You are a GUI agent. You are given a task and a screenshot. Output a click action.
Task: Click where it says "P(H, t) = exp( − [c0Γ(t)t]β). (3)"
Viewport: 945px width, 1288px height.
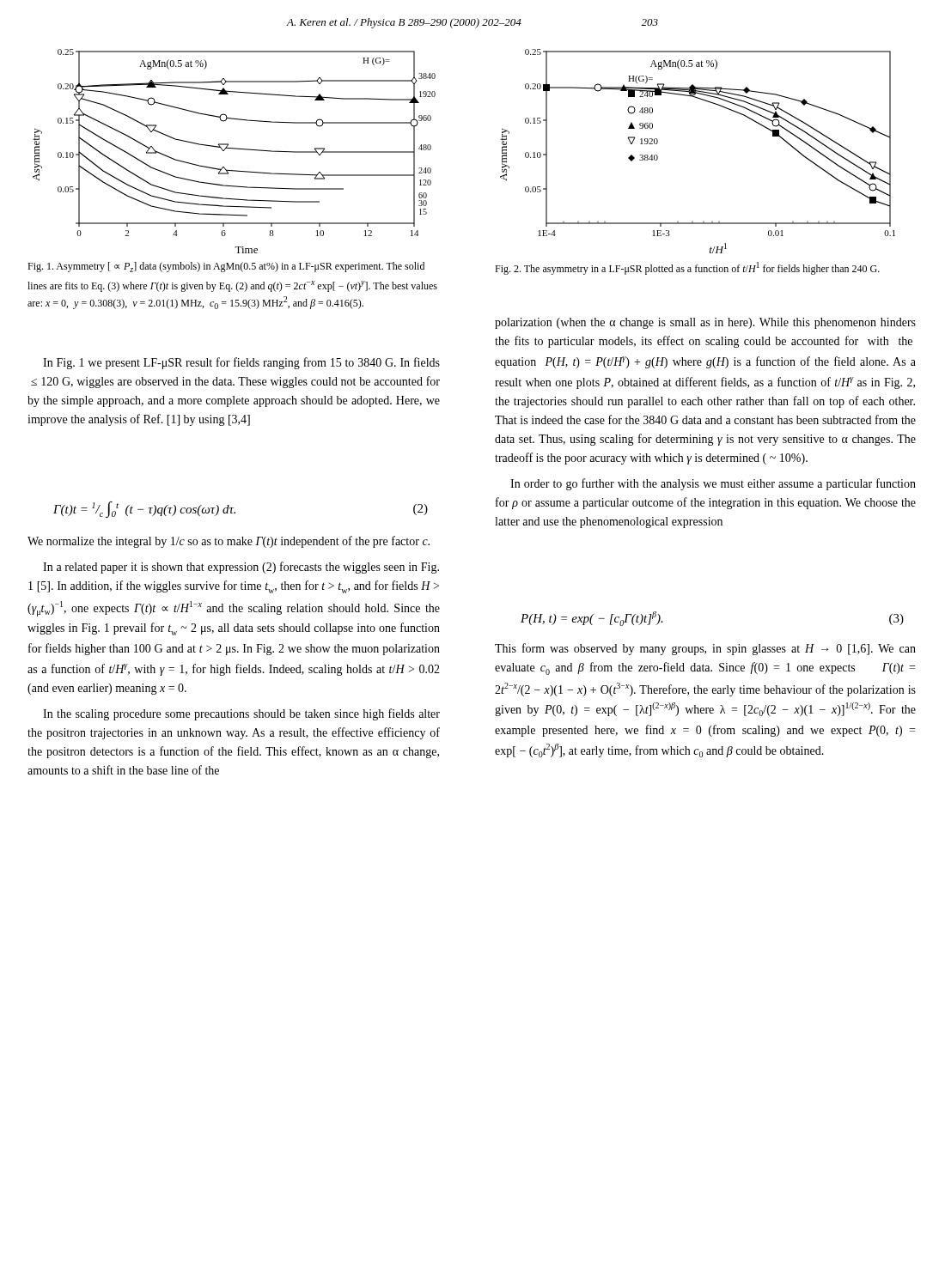pos(582,618)
